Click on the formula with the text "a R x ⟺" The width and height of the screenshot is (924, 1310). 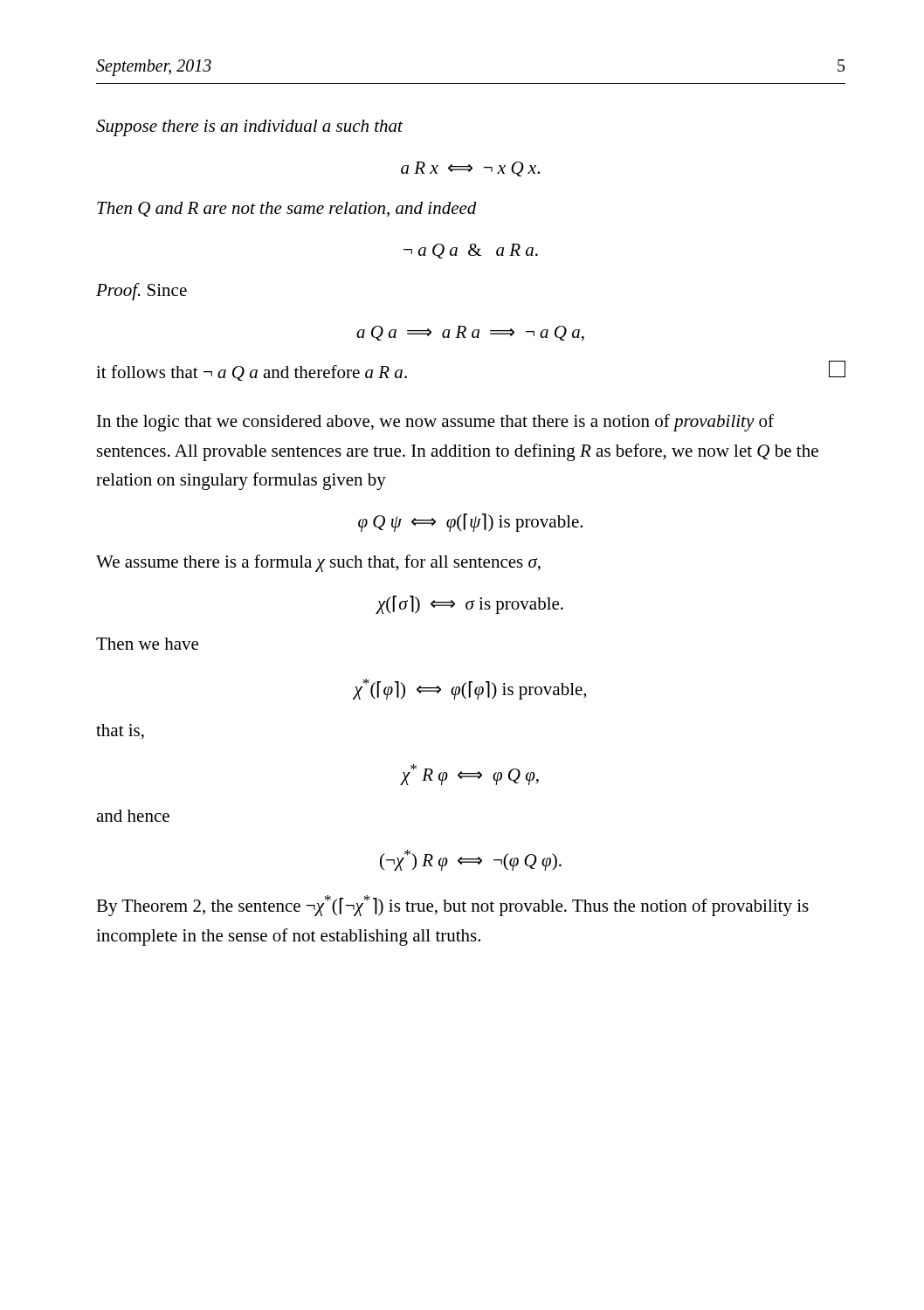(x=471, y=167)
